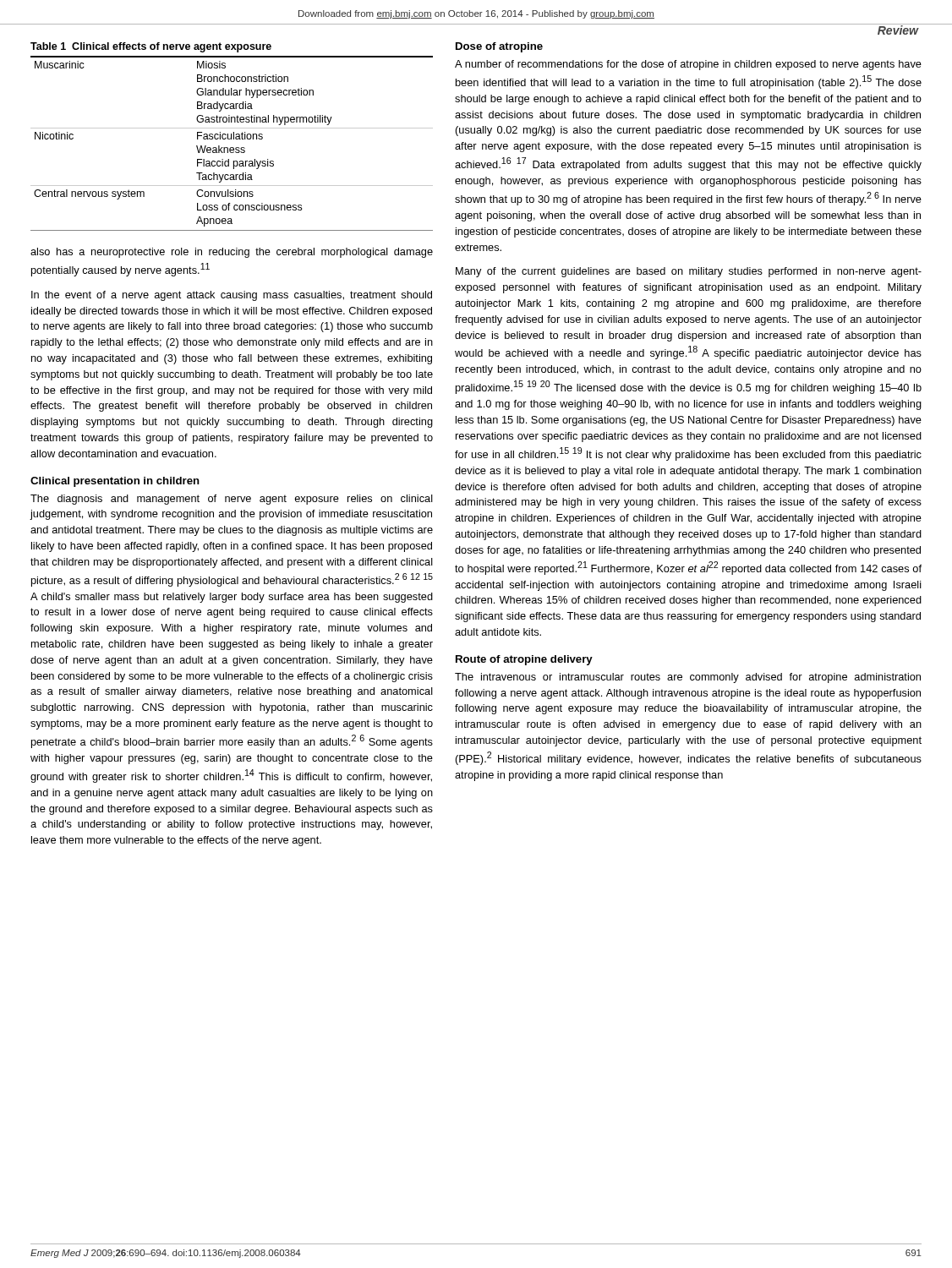Point to the block beginning "also has a neuroprotective"
The image size is (952, 1268).
pos(232,261)
